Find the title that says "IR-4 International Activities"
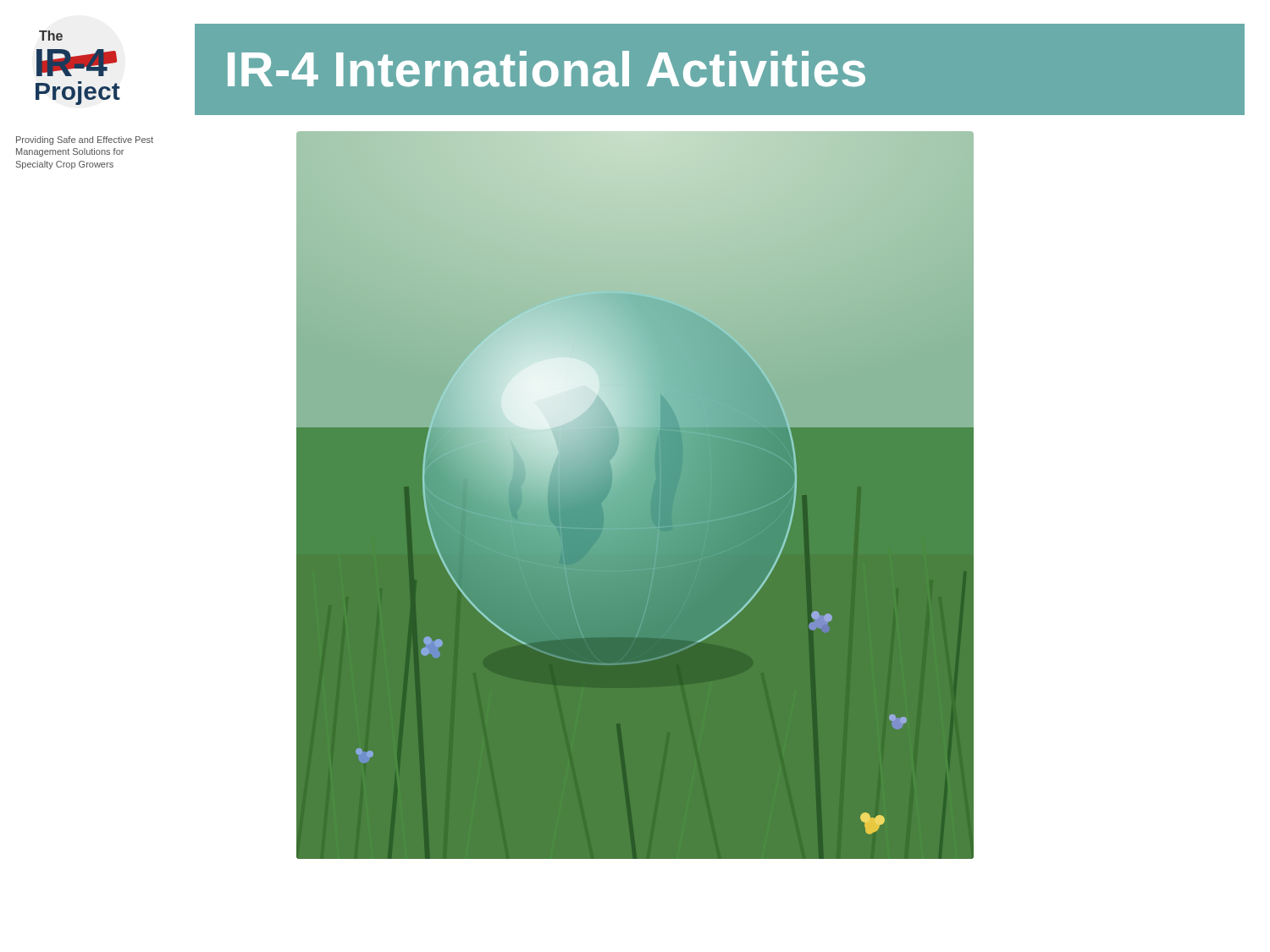The image size is (1270, 952). (720, 69)
